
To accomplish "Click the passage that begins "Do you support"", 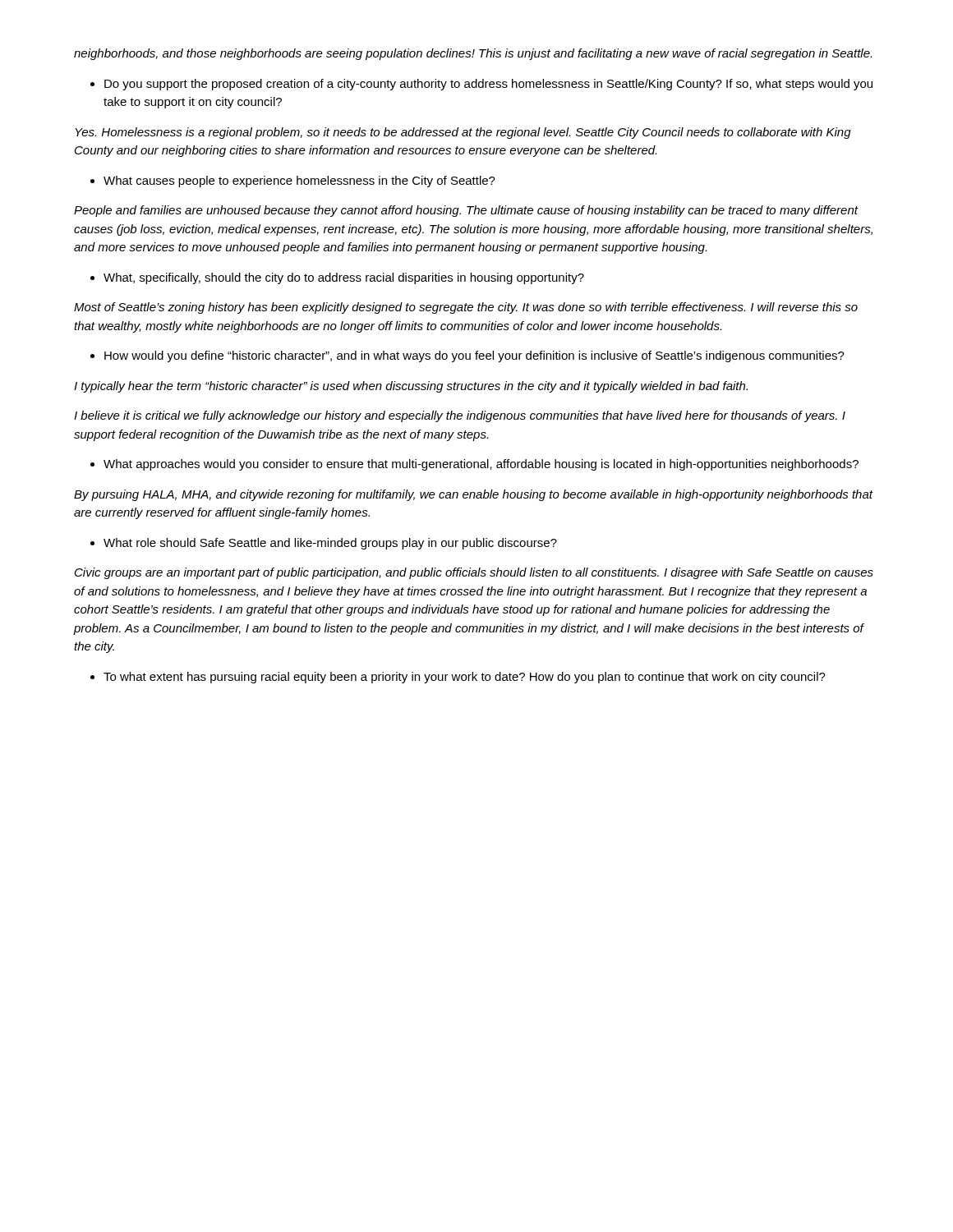I will point(476,93).
